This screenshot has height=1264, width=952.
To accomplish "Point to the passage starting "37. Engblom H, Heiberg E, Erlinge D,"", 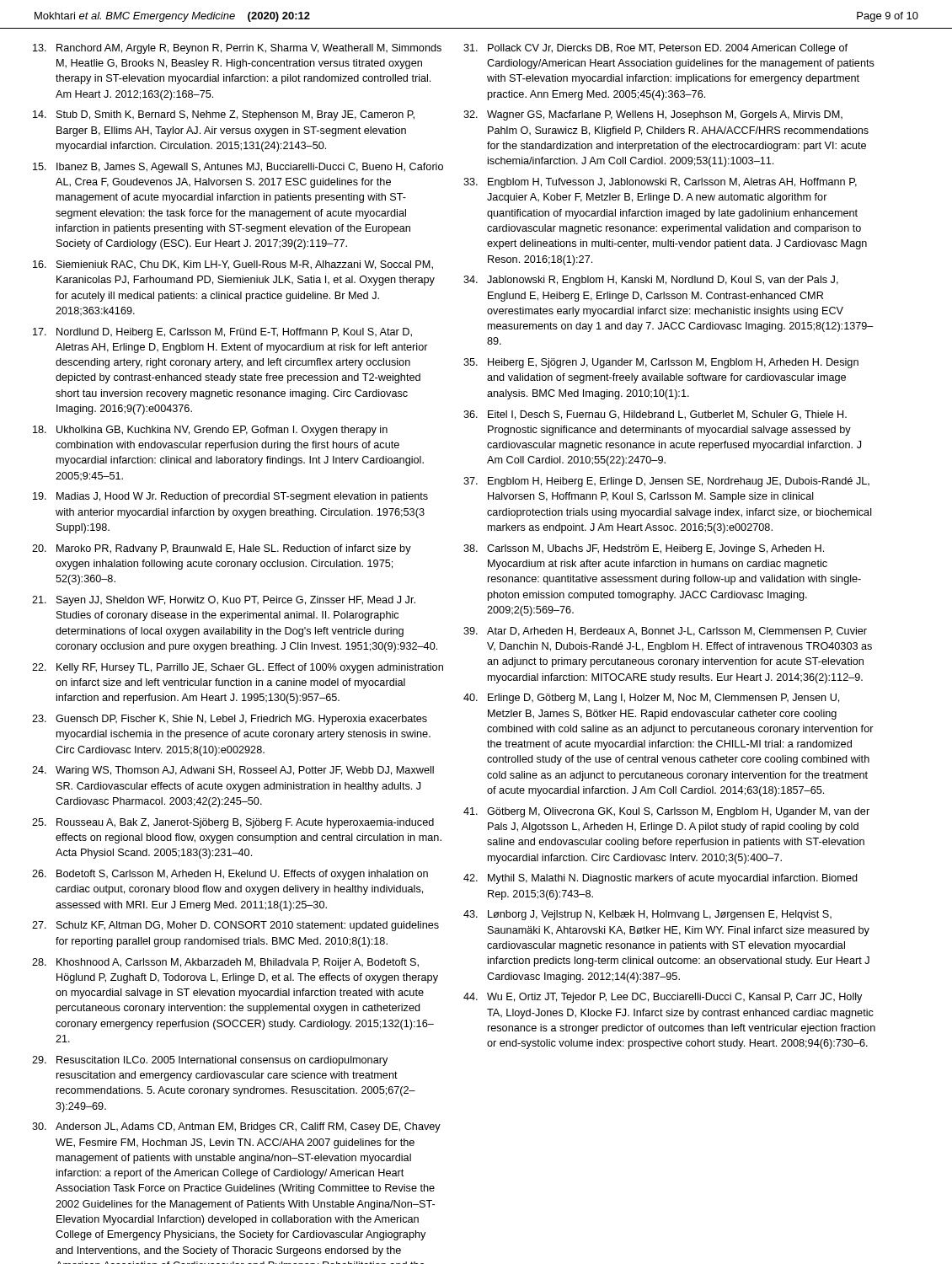I will point(670,505).
